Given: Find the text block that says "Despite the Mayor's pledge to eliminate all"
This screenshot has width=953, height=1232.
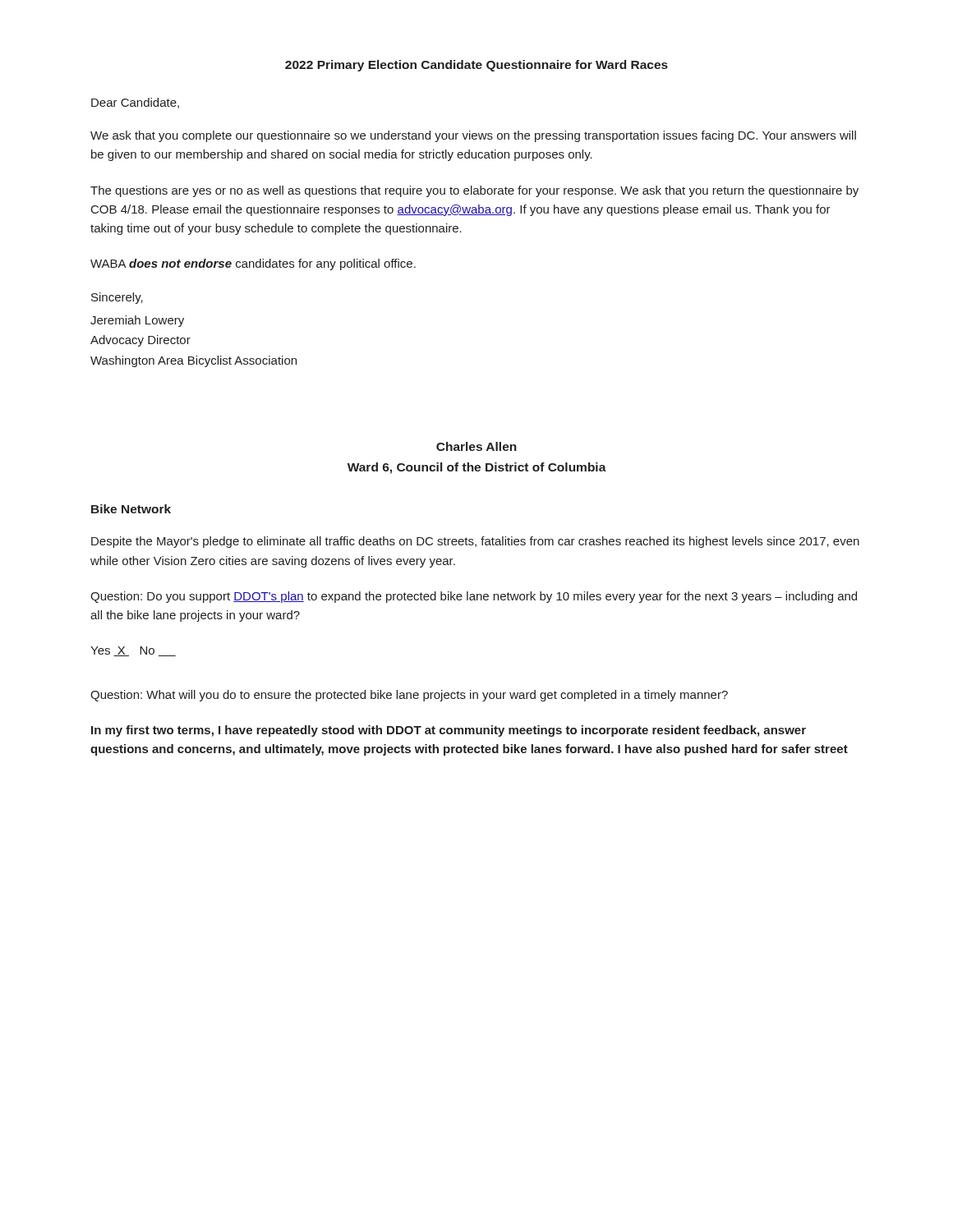Looking at the screenshot, I should (x=475, y=551).
